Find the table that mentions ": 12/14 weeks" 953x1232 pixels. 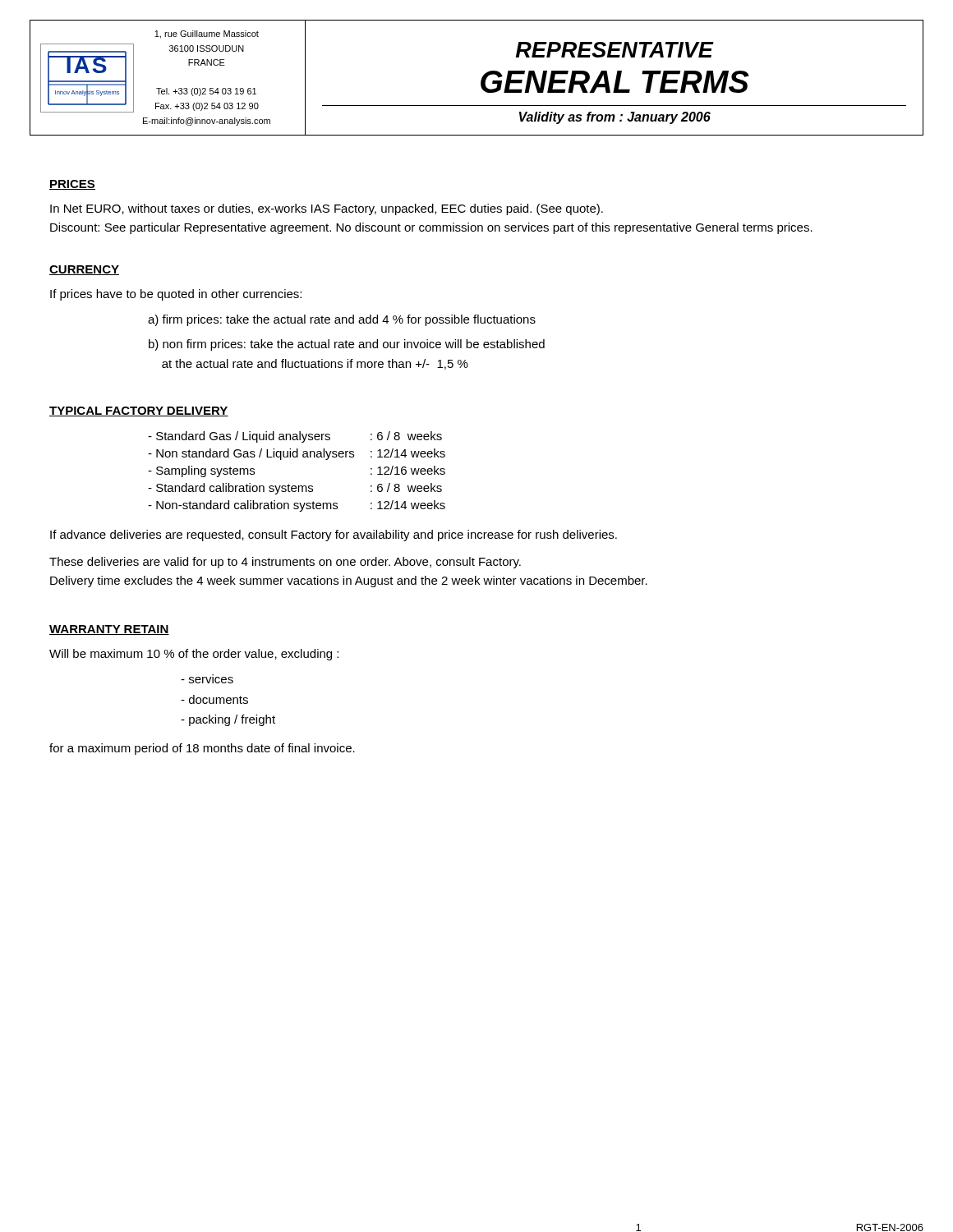tap(526, 470)
